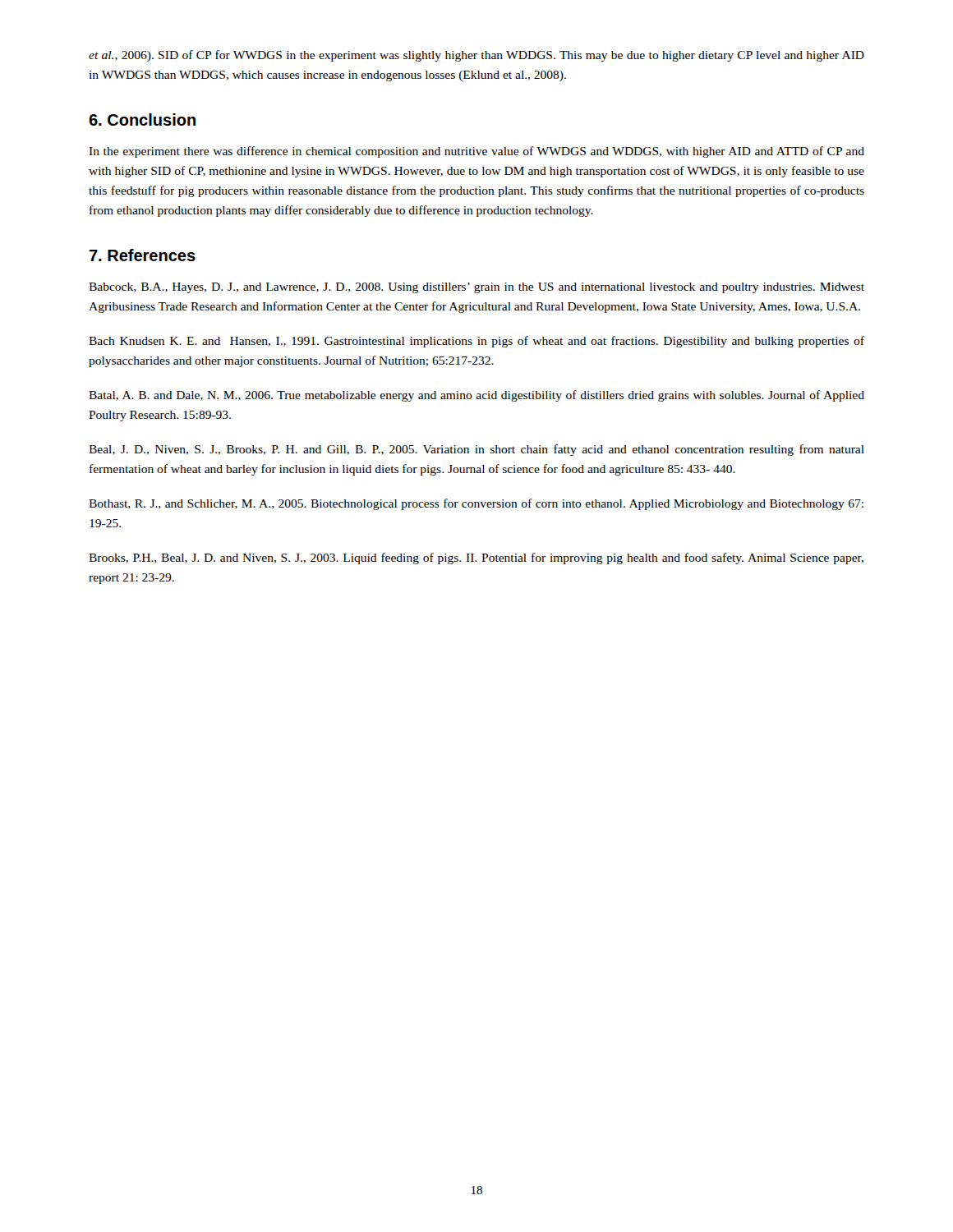Navigate to the text starting "6. Conclusion"
This screenshot has height=1232, width=953.
click(x=143, y=120)
